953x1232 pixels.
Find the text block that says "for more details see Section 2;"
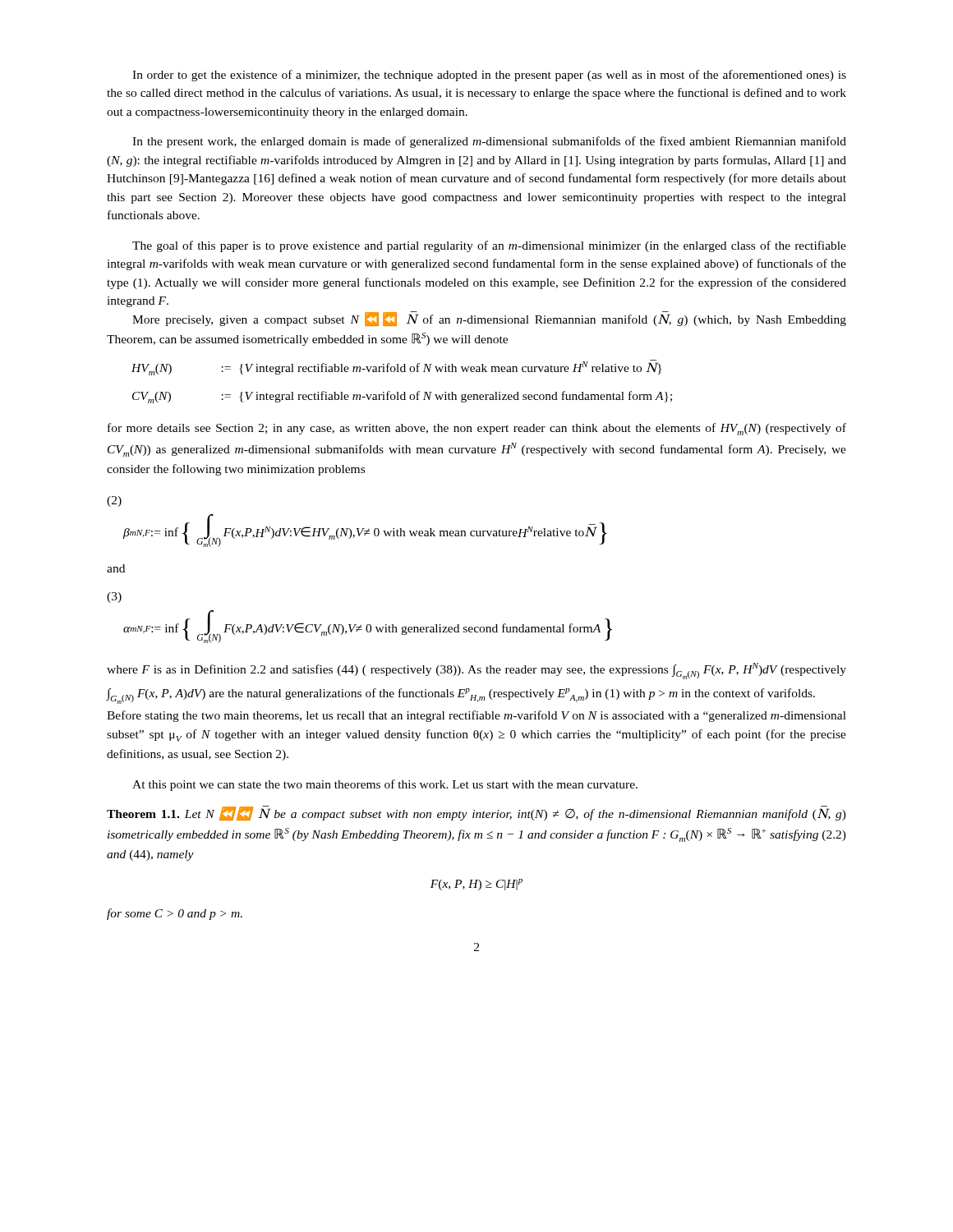pos(476,449)
